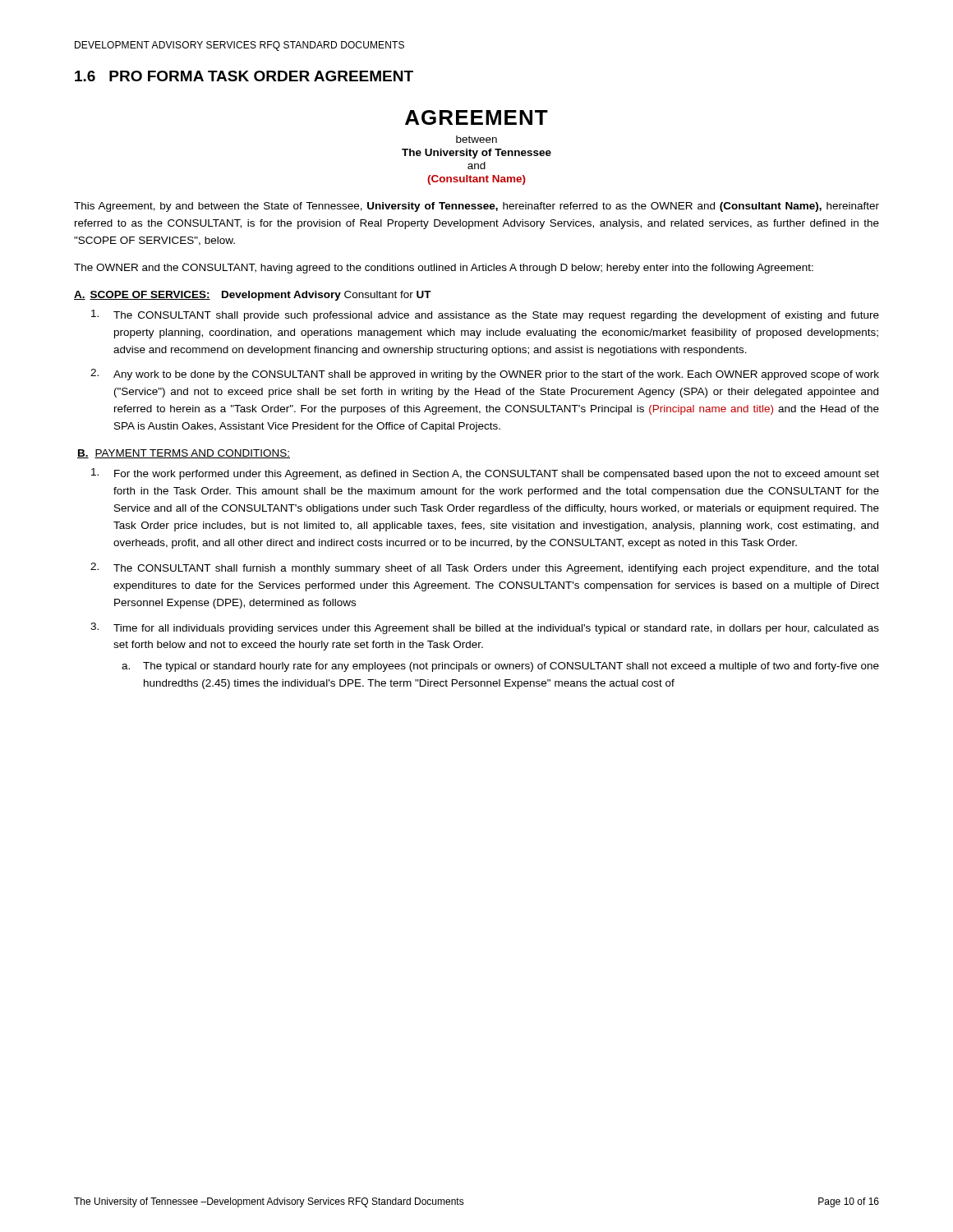Point to the text starting "2. The CONSULTANT shall furnish"

pyautogui.click(x=485, y=586)
